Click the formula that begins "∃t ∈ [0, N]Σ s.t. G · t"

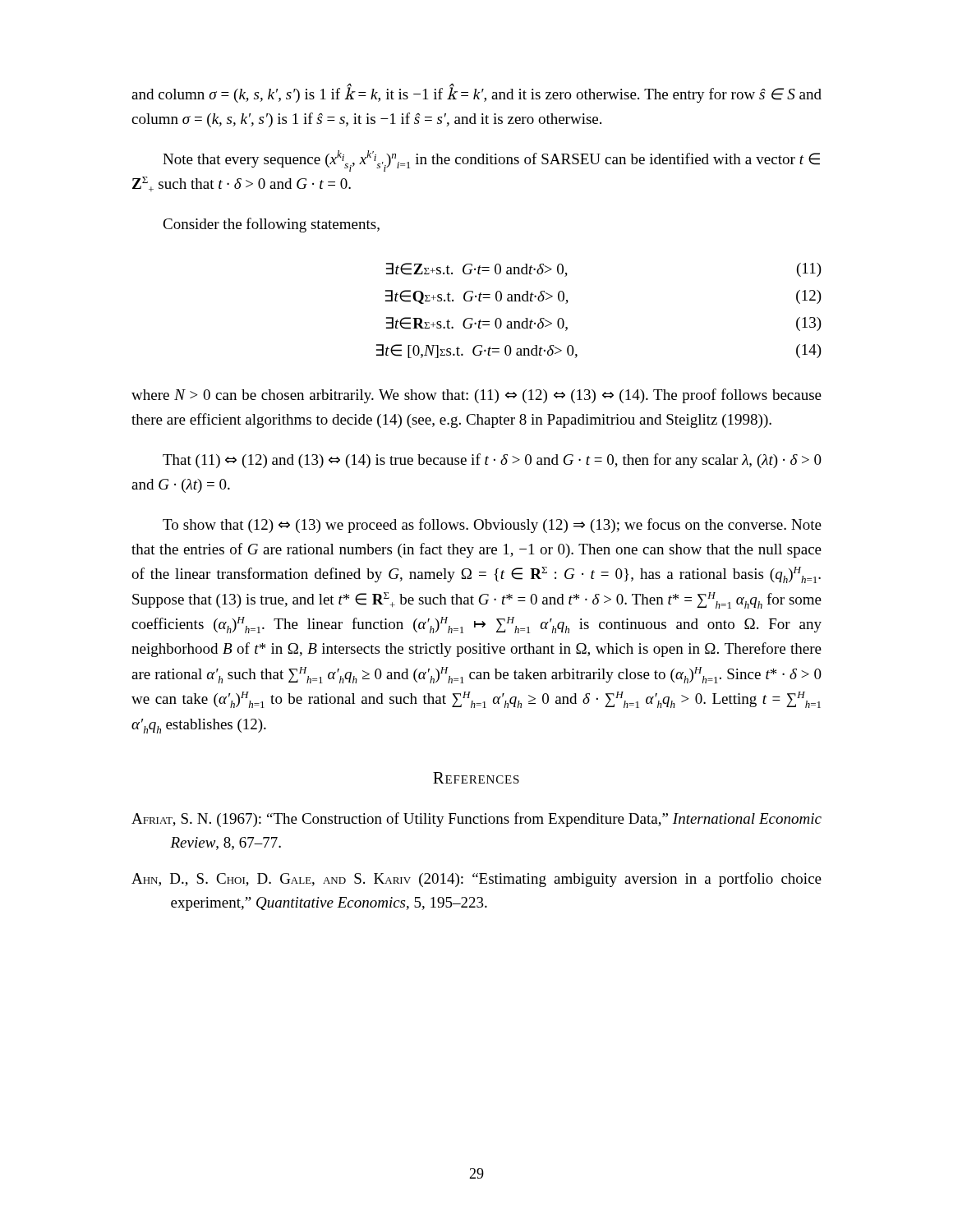[479, 351]
